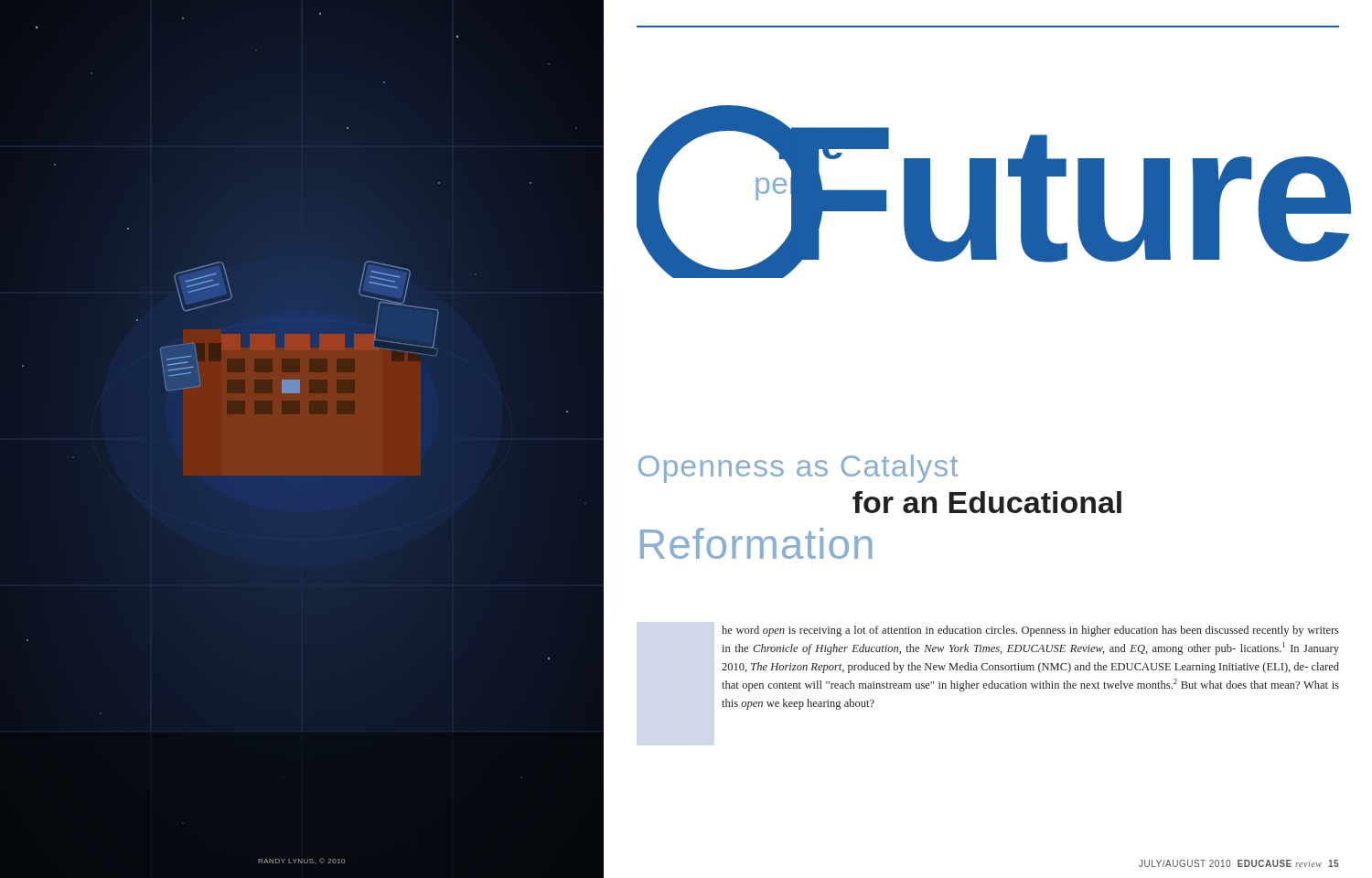Locate the text block that reads "he word open"
This screenshot has height=878, width=1372.
[x=988, y=667]
